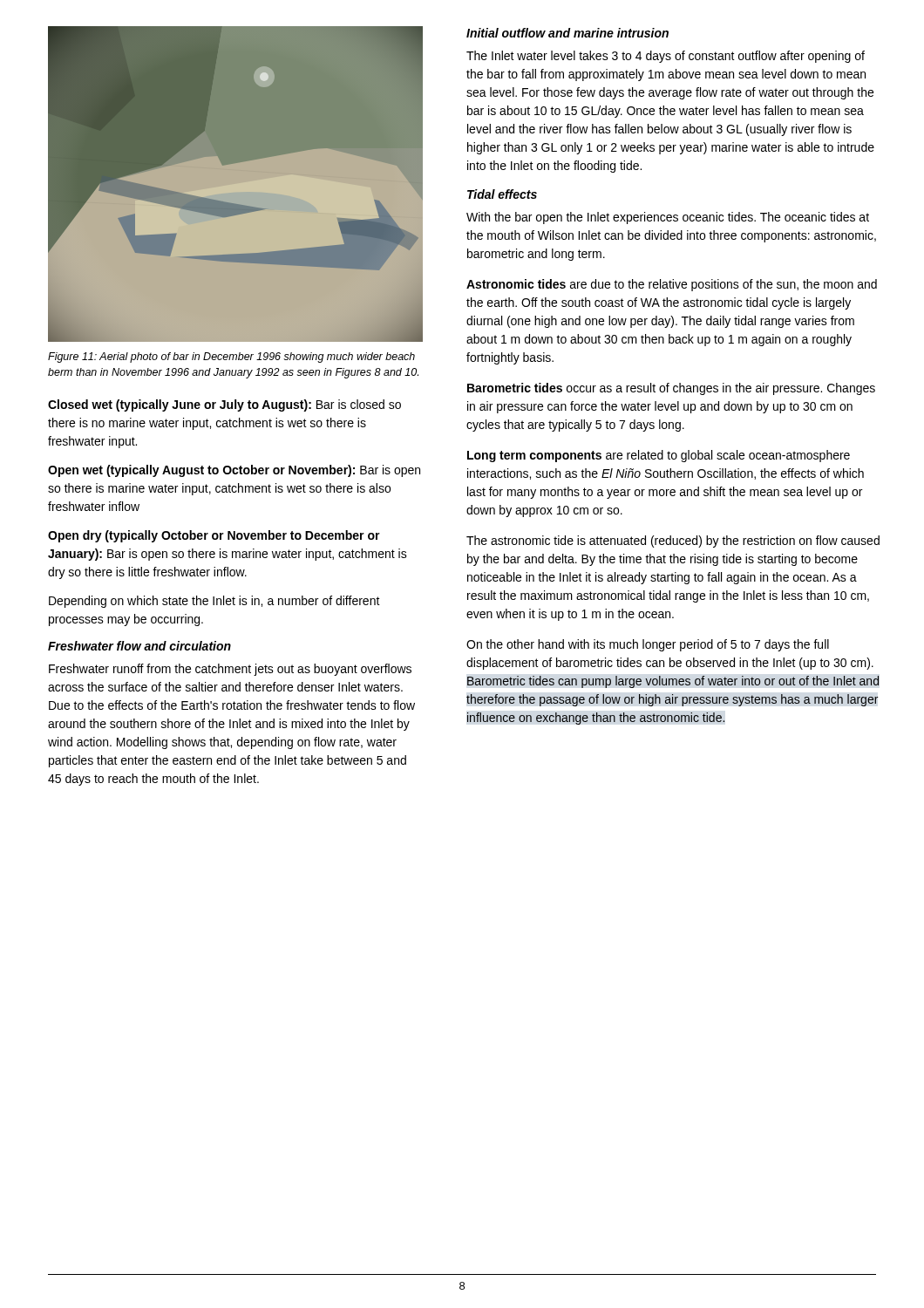
Task: Locate the region starting "Long term components are related to"
Action: (x=665, y=483)
